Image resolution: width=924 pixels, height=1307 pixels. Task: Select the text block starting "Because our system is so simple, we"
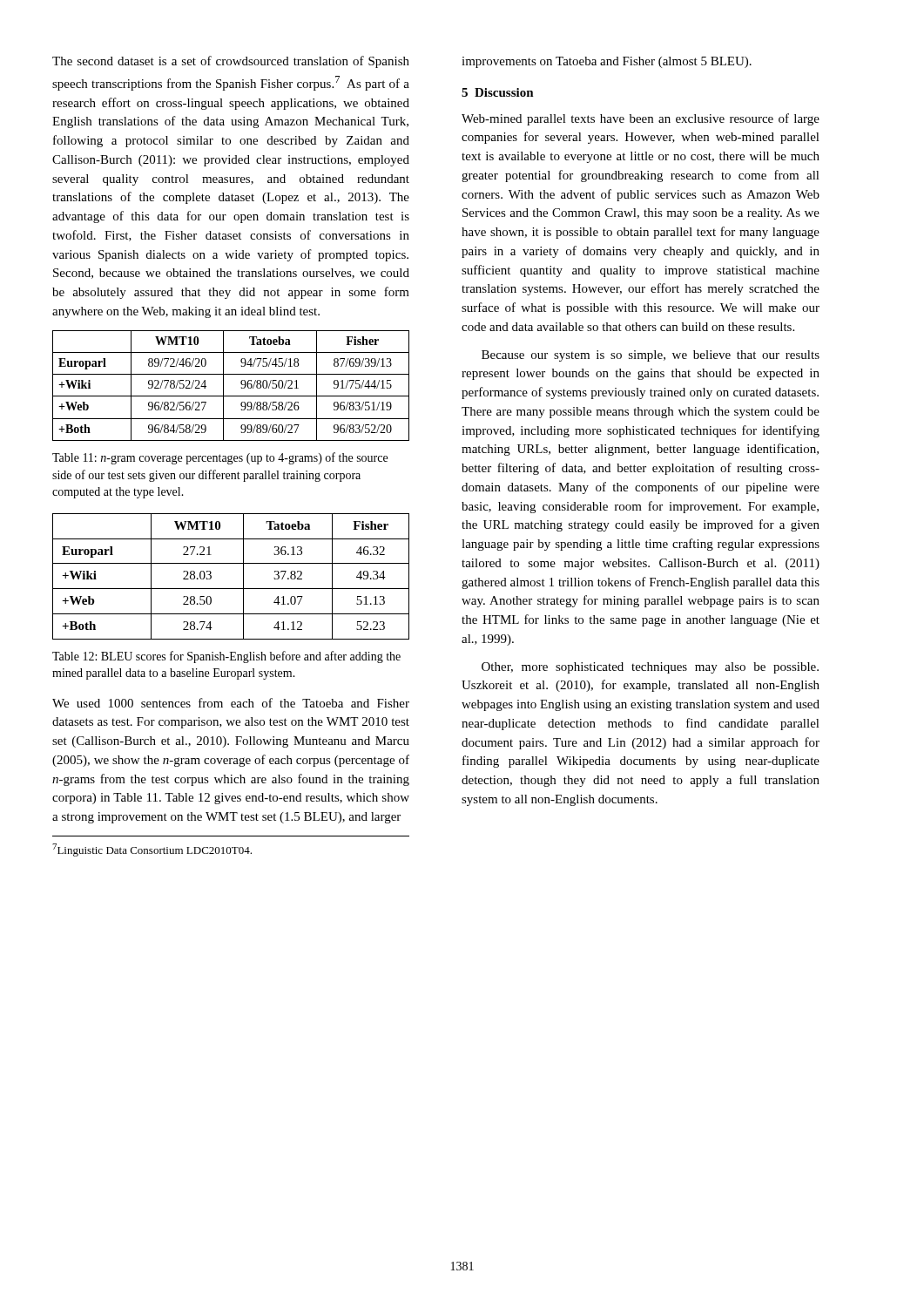[641, 497]
